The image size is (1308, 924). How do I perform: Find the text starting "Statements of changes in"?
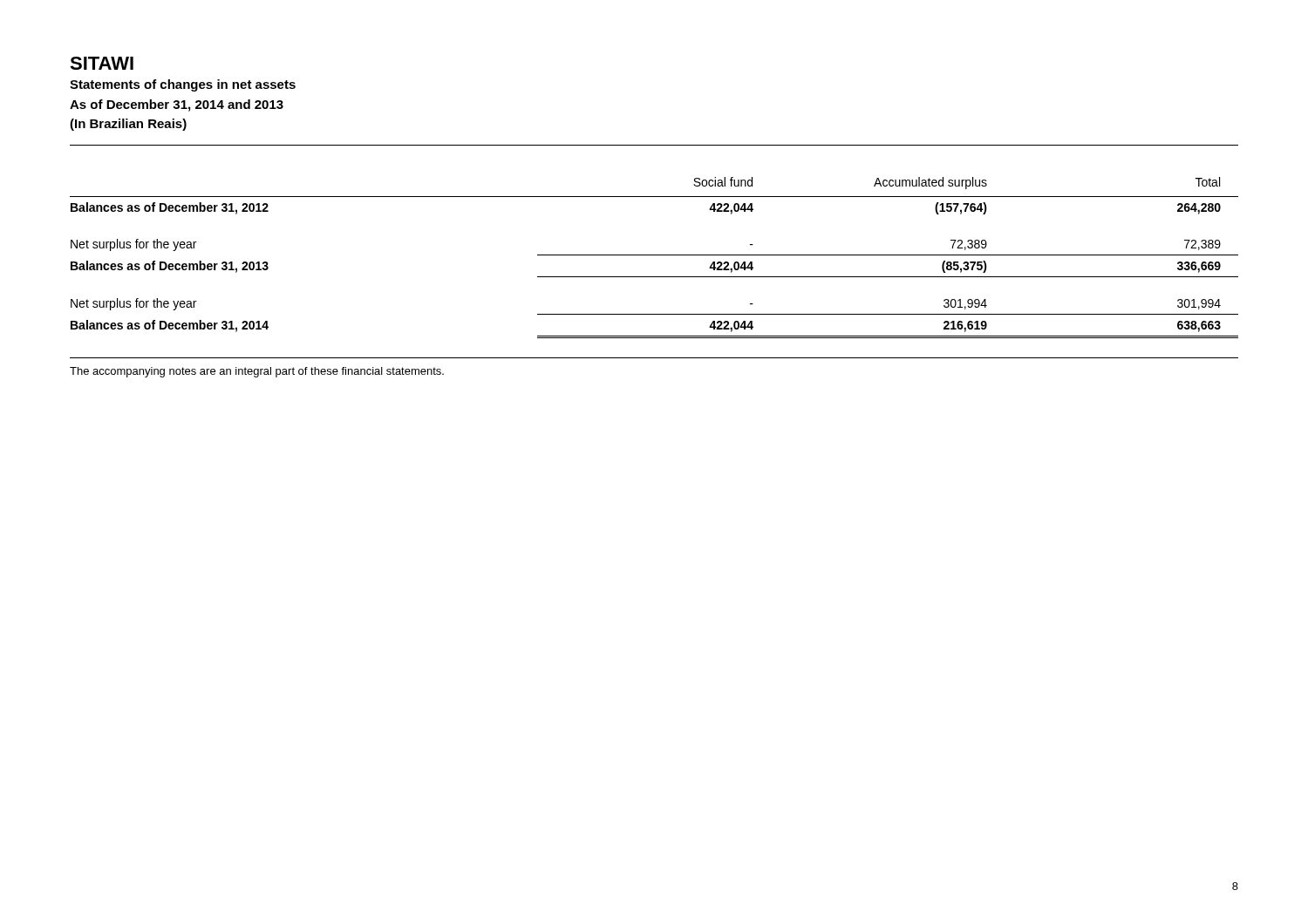(183, 85)
